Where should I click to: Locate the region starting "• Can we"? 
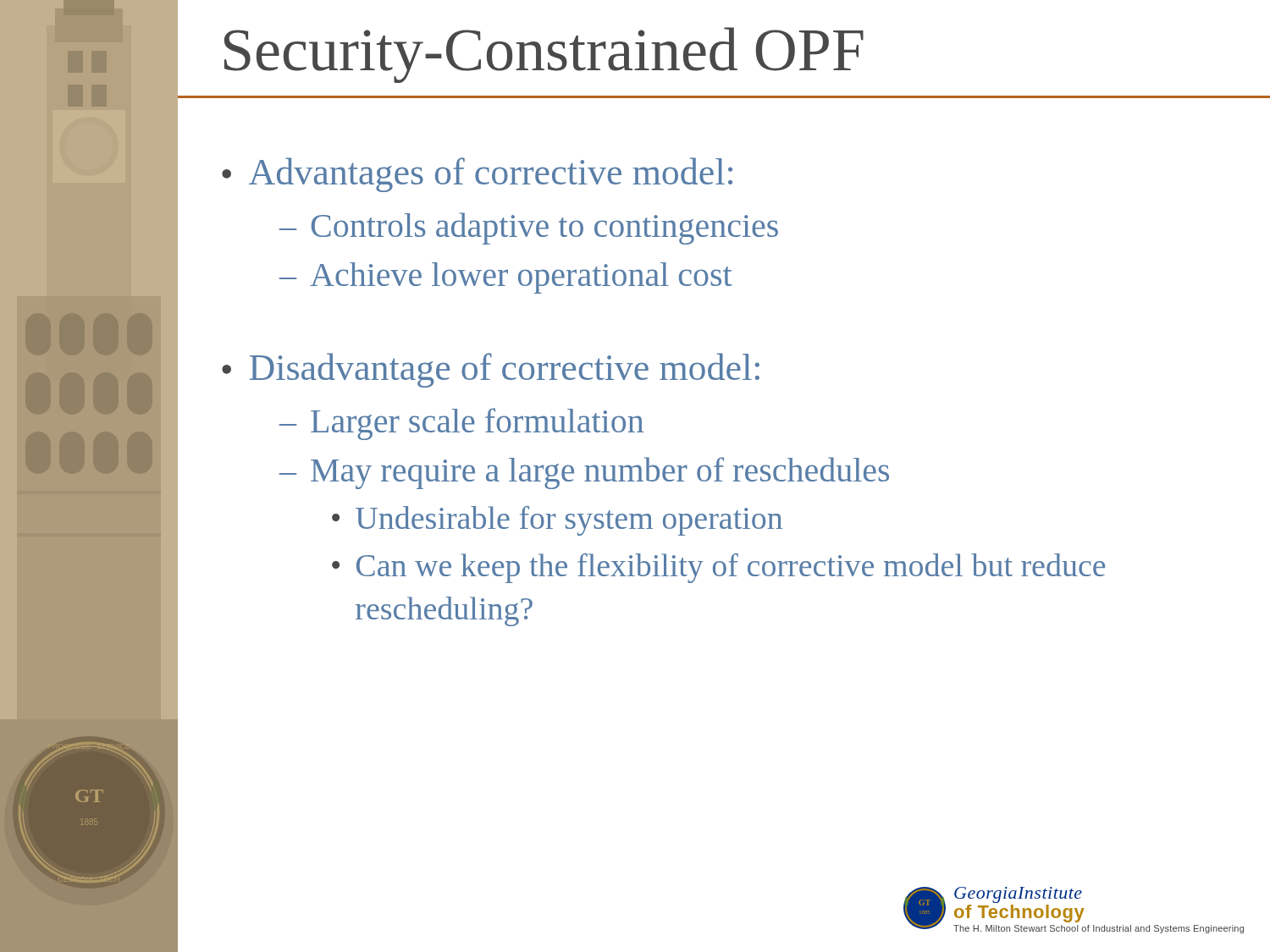tap(779, 587)
